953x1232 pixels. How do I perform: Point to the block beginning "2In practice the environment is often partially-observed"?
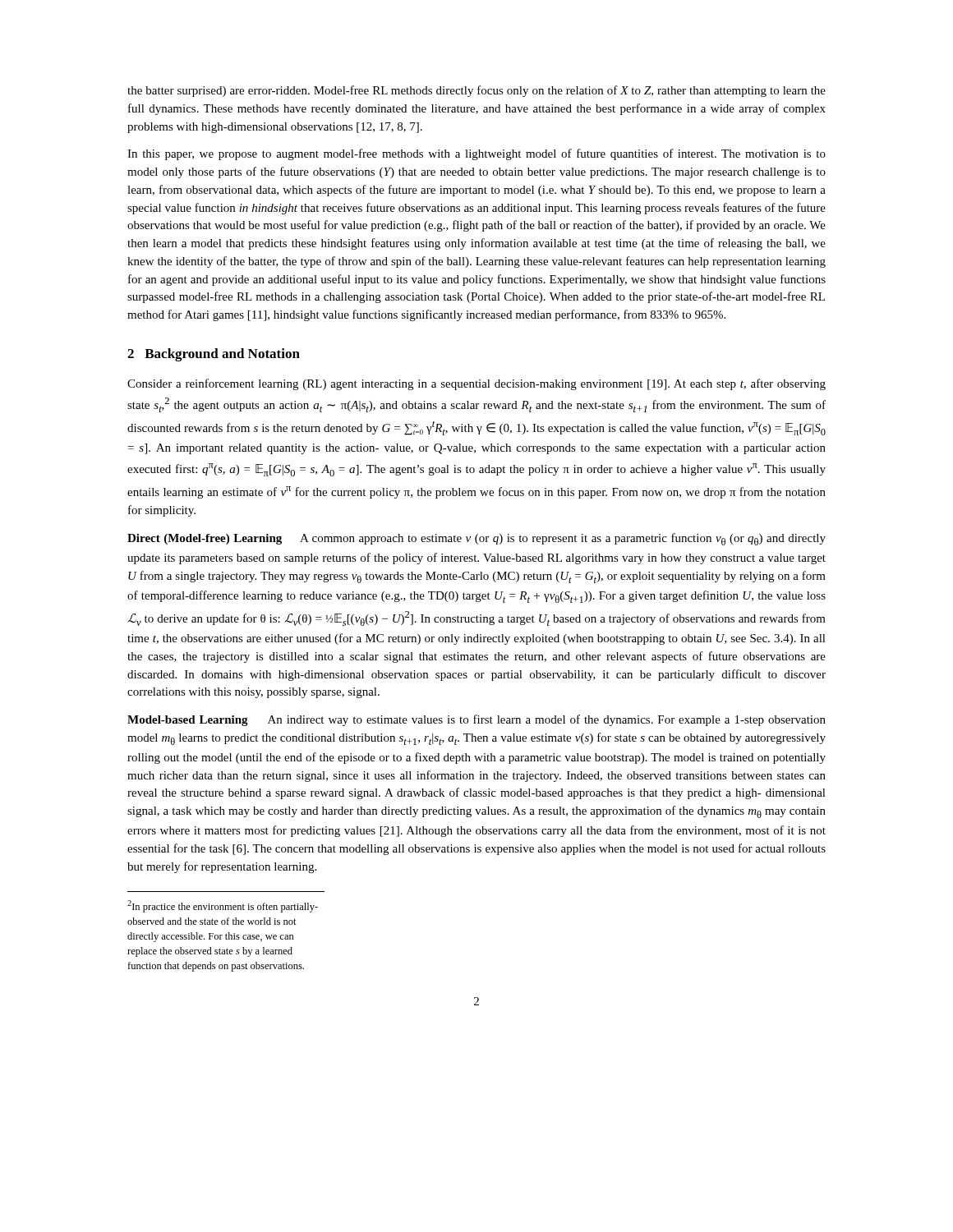226,932
